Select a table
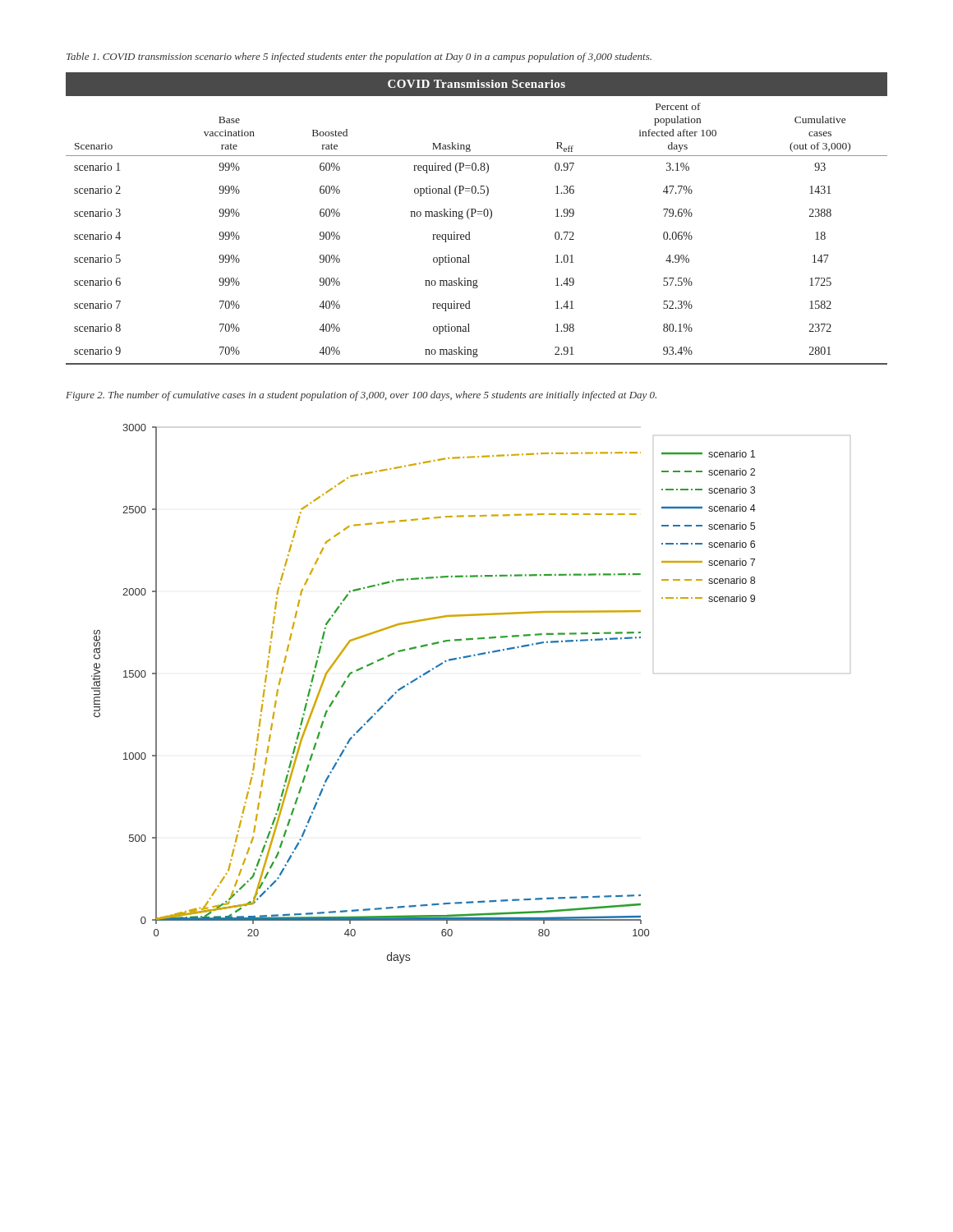The height and width of the screenshot is (1232, 953). pyautogui.click(x=476, y=219)
